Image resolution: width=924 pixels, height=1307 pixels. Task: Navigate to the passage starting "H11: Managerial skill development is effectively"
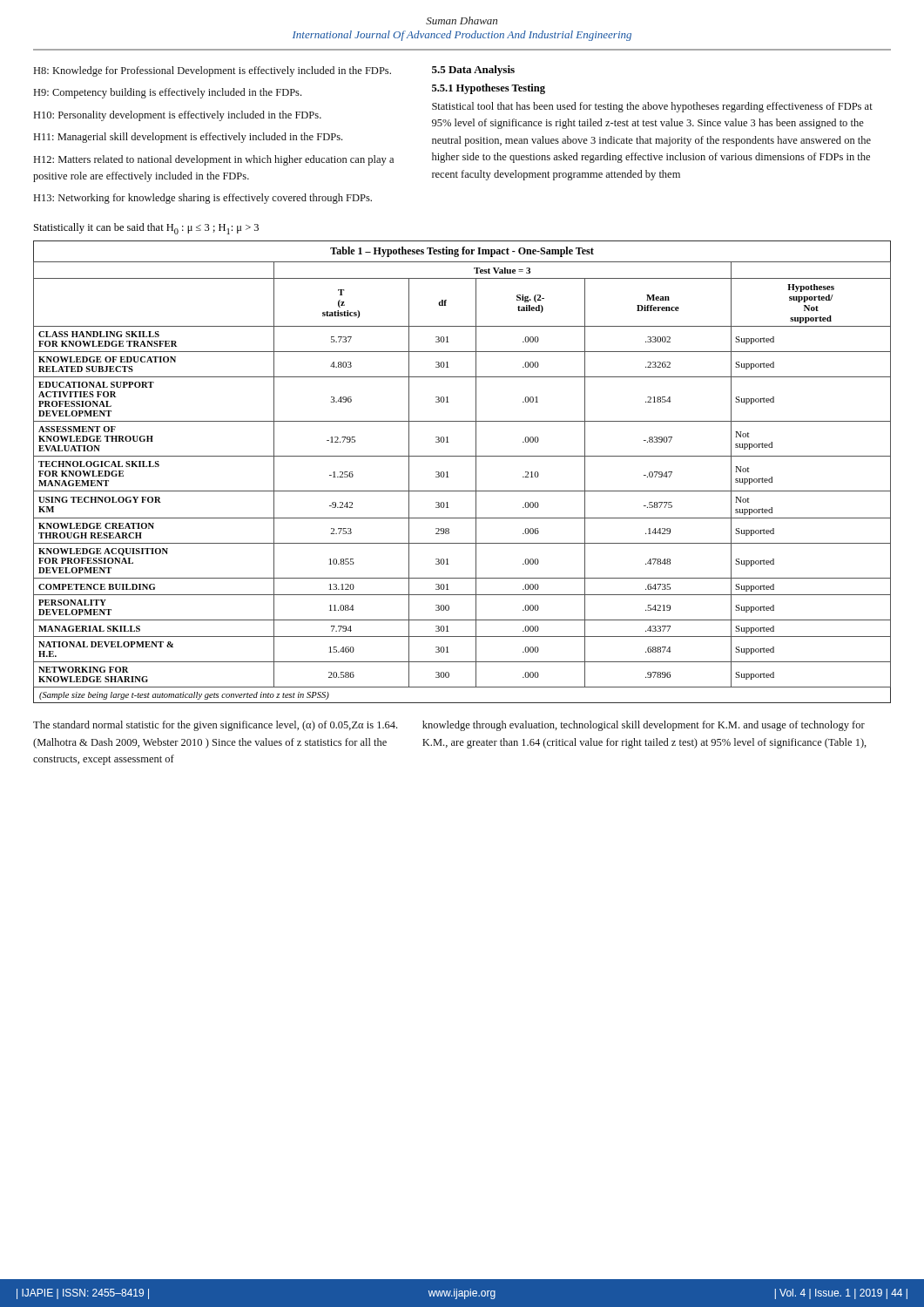pyautogui.click(x=188, y=137)
